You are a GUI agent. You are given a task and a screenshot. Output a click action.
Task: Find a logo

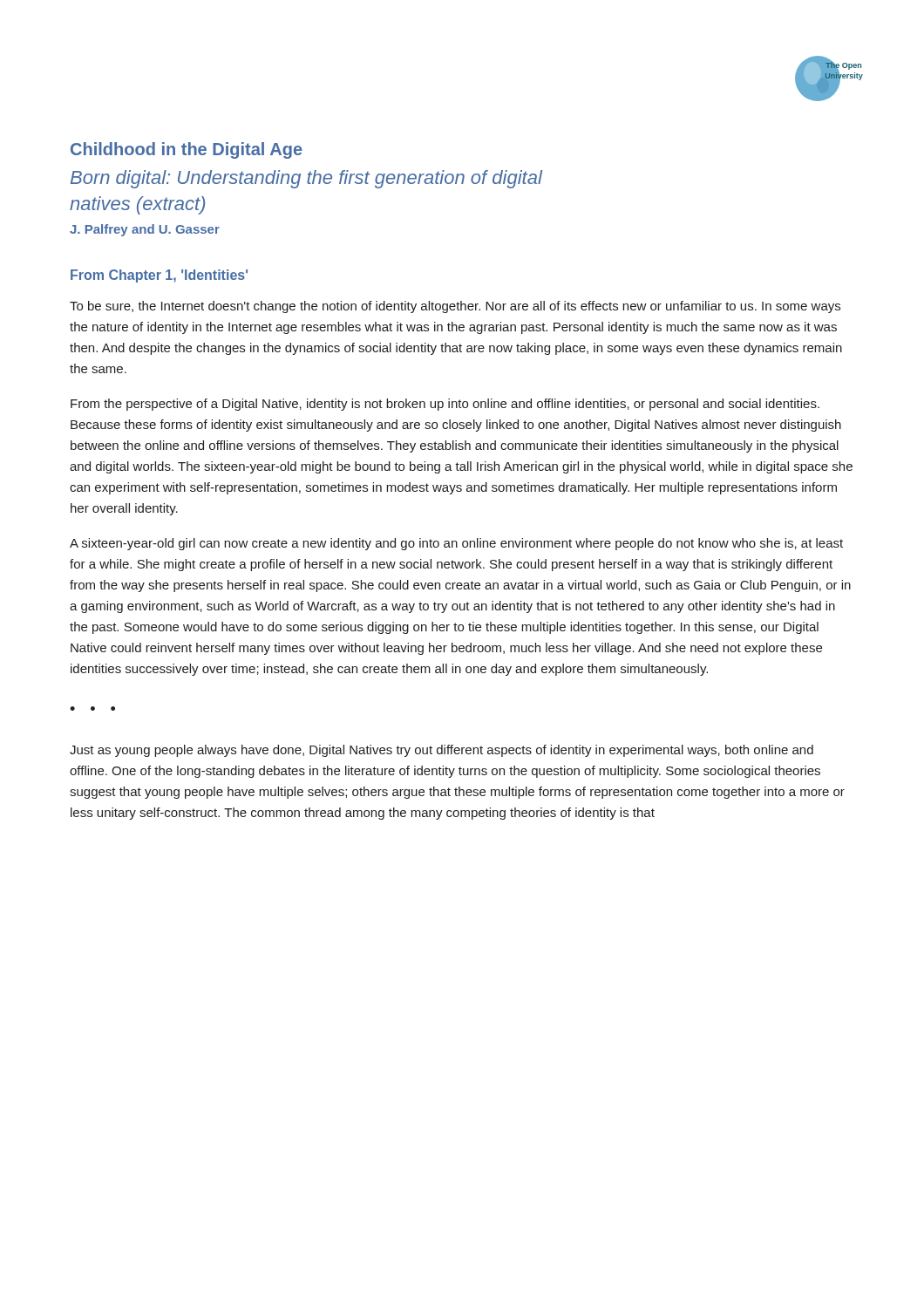(832, 74)
